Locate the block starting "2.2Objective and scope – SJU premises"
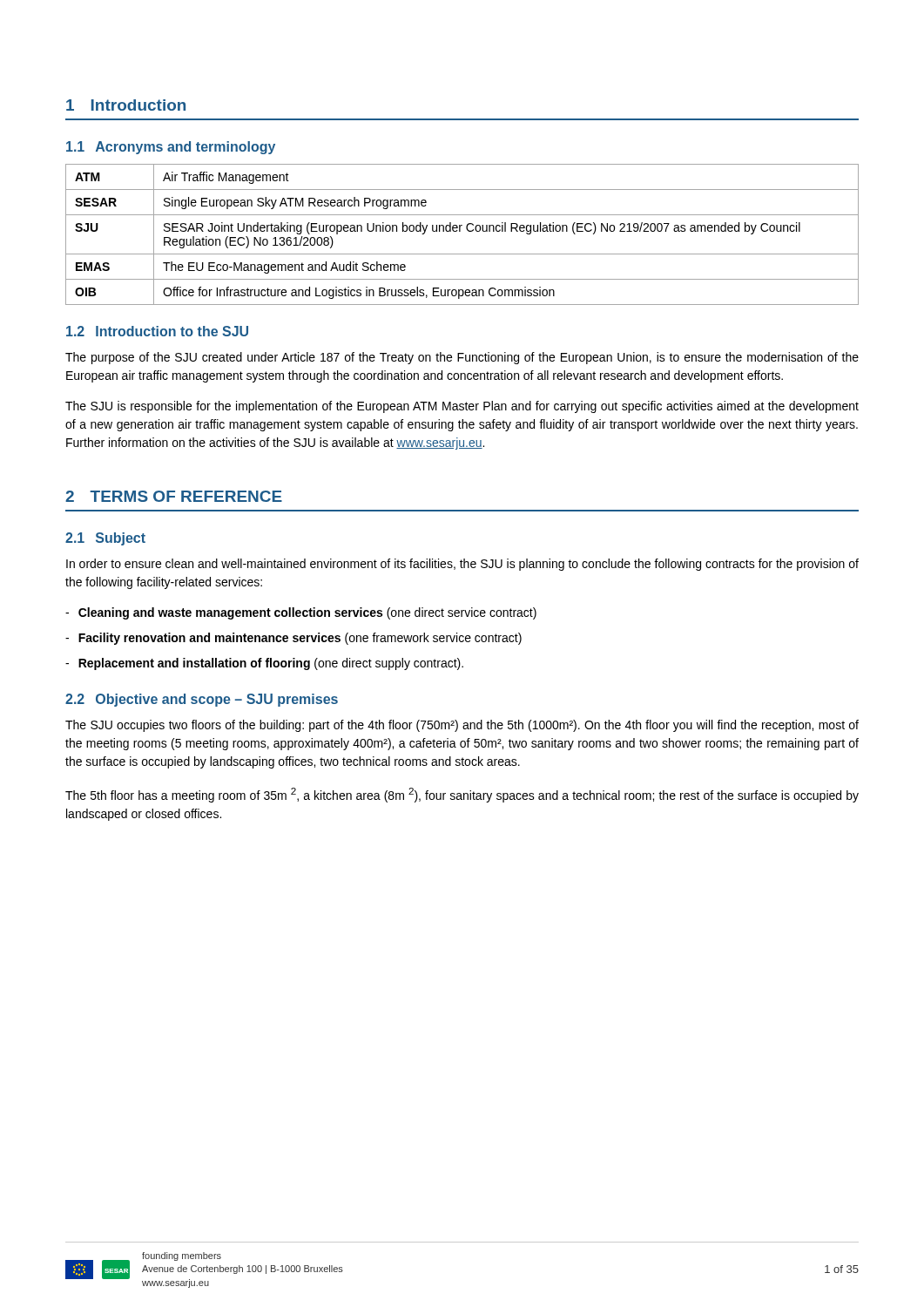924x1307 pixels. [202, 700]
